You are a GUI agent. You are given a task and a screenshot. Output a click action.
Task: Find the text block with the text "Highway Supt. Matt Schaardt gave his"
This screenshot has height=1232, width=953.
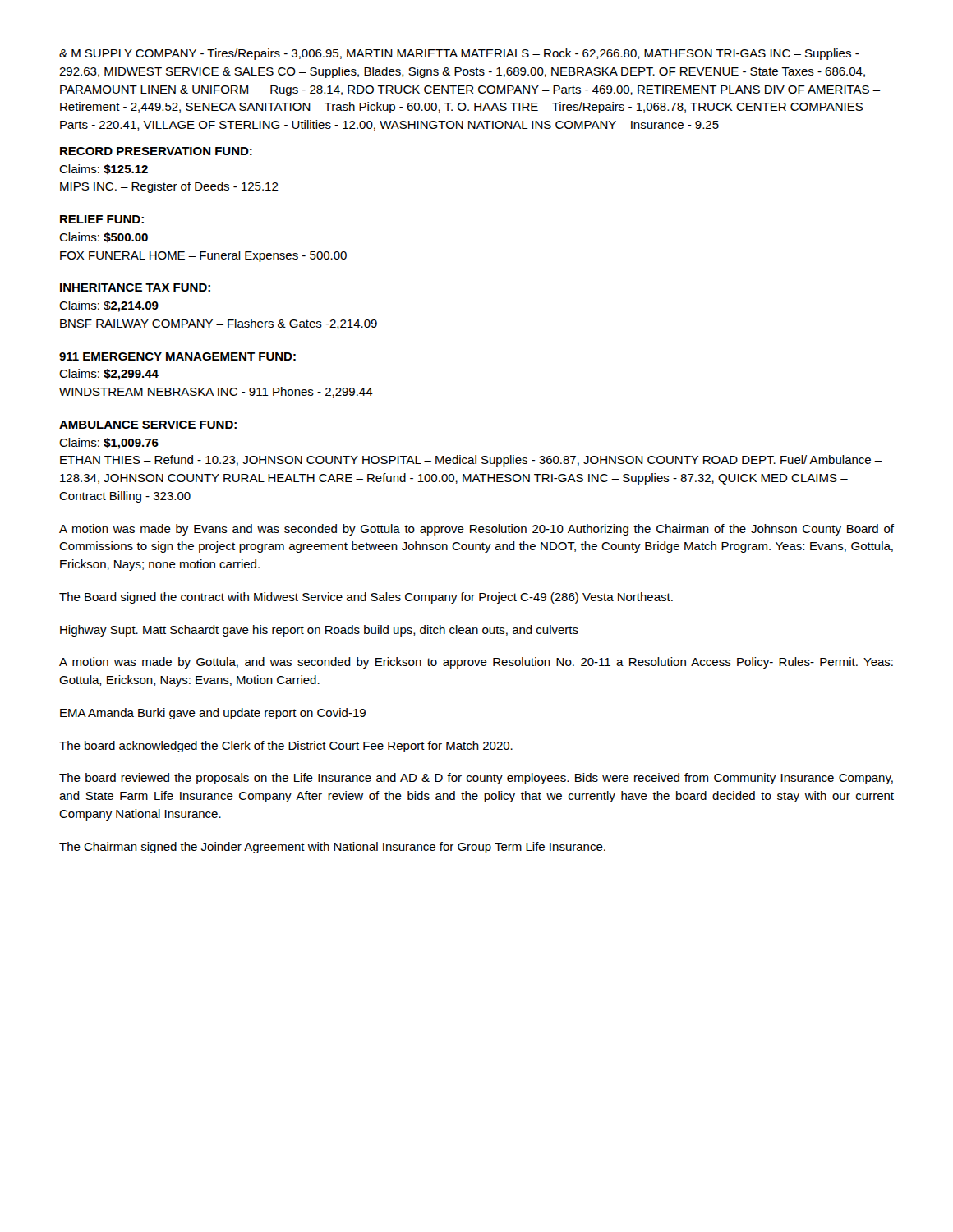[x=319, y=629]
